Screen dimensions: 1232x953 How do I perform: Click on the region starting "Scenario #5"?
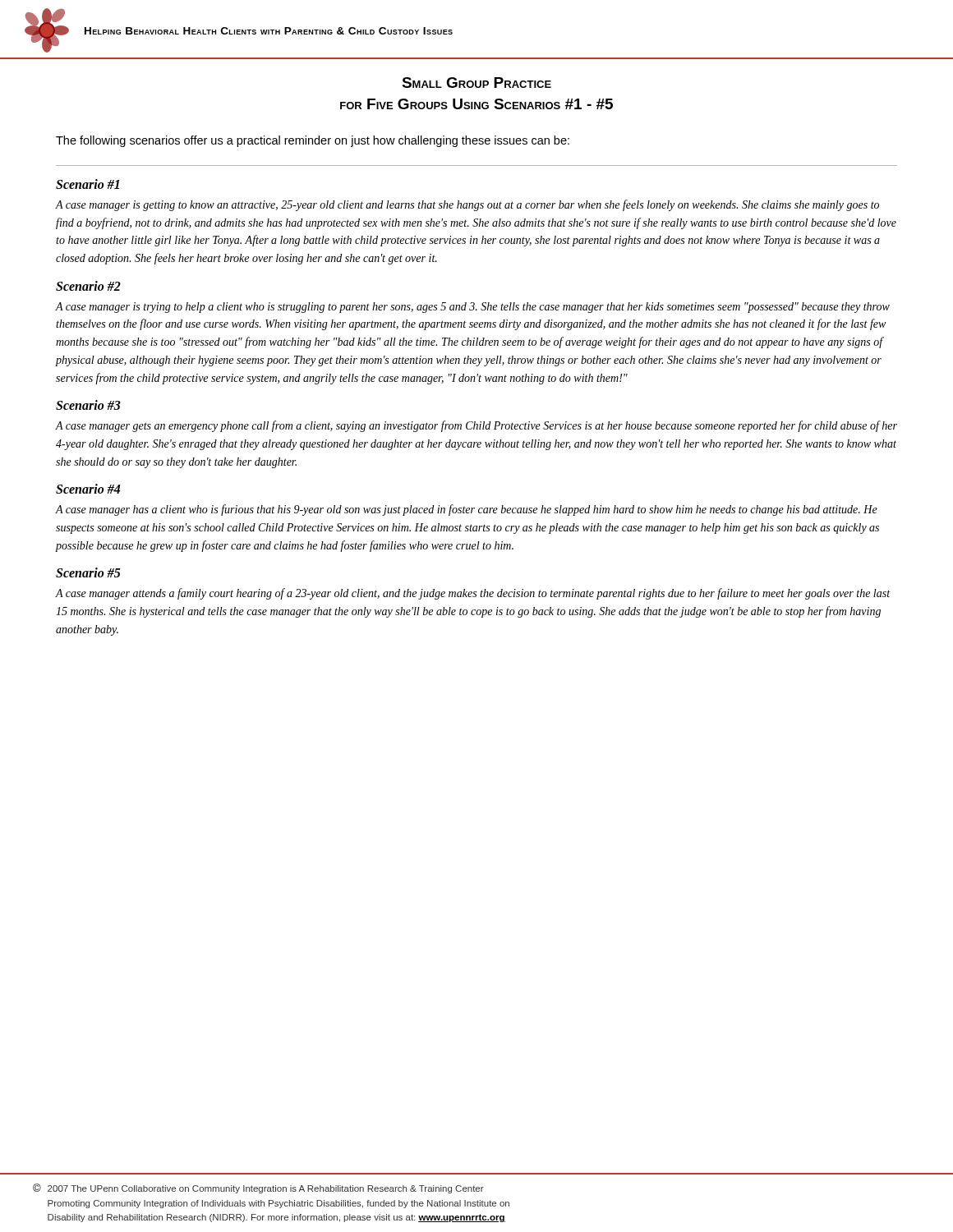point(88,573)
